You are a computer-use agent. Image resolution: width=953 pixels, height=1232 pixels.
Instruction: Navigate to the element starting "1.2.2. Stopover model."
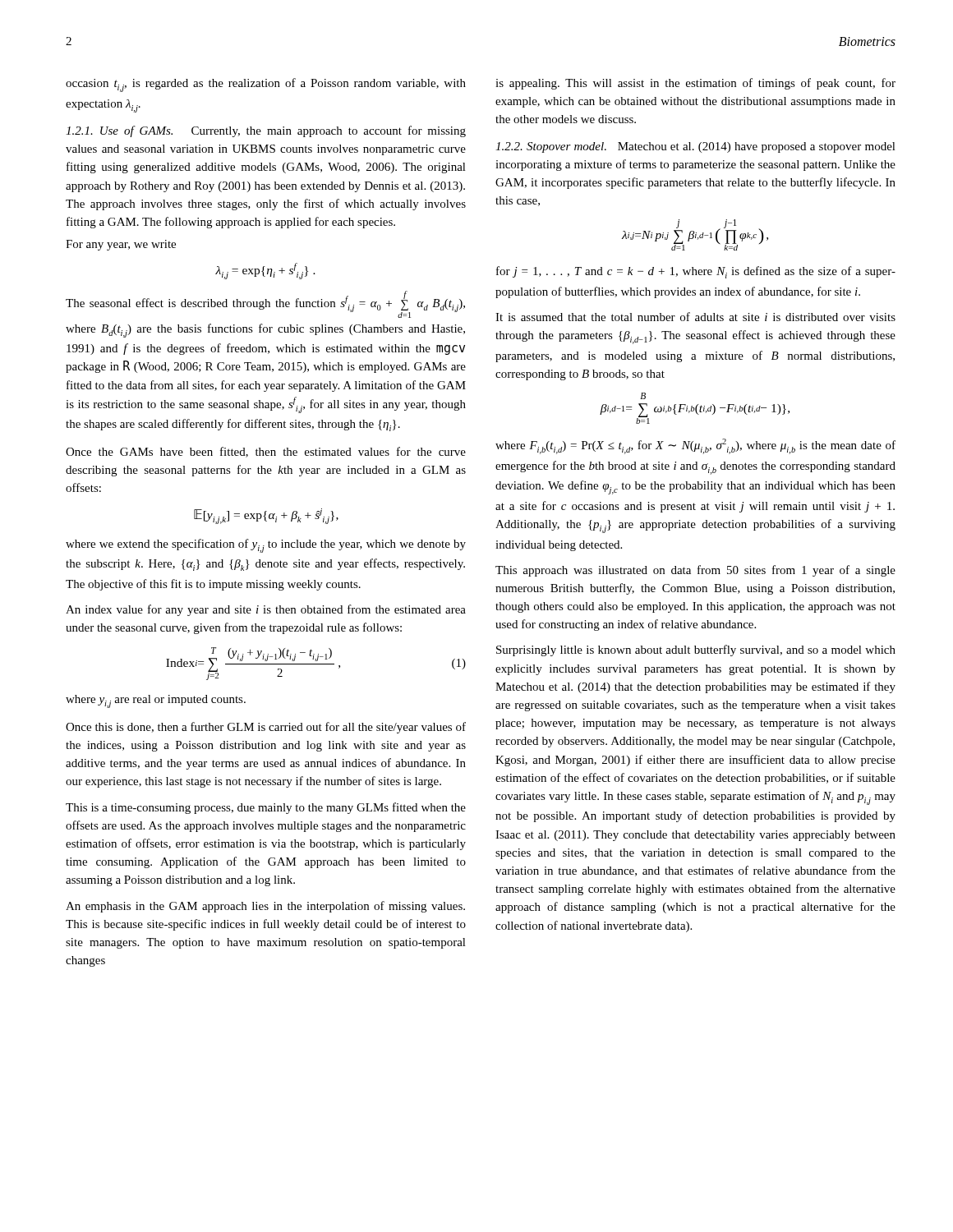pyautogui.click(x=695, y=173)
